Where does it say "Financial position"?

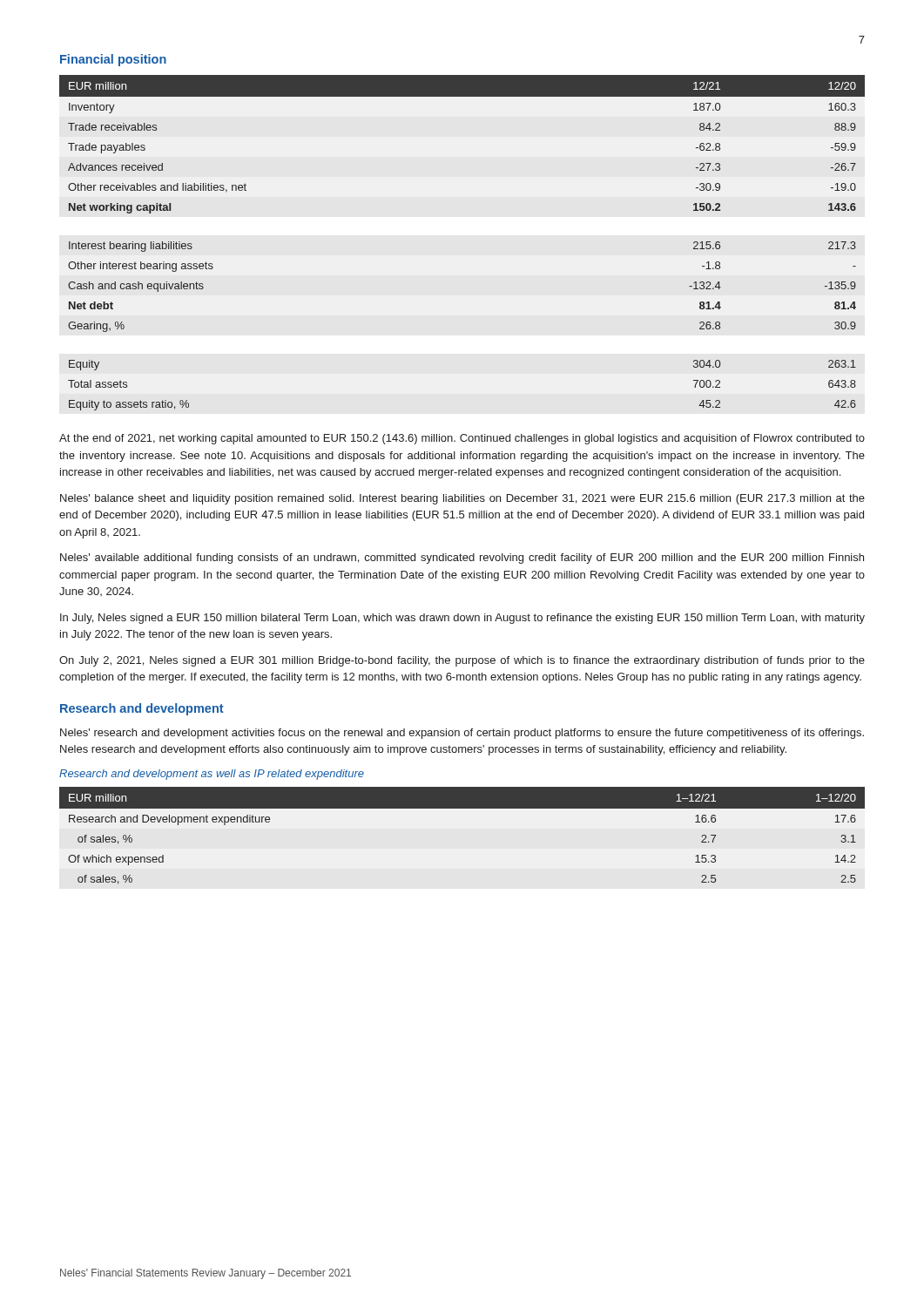point(113,59)
